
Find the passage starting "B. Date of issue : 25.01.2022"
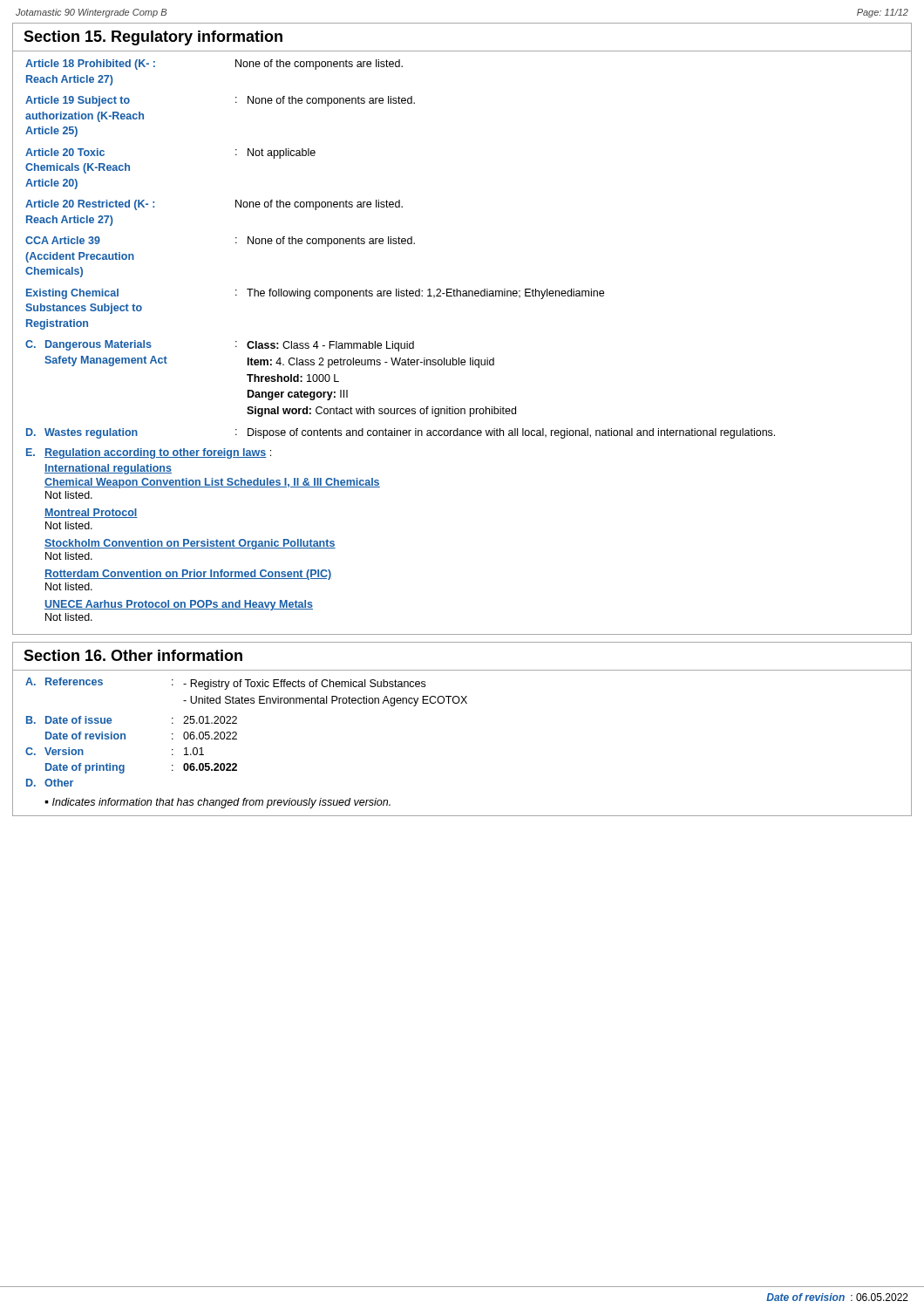(x=76, y=720)
